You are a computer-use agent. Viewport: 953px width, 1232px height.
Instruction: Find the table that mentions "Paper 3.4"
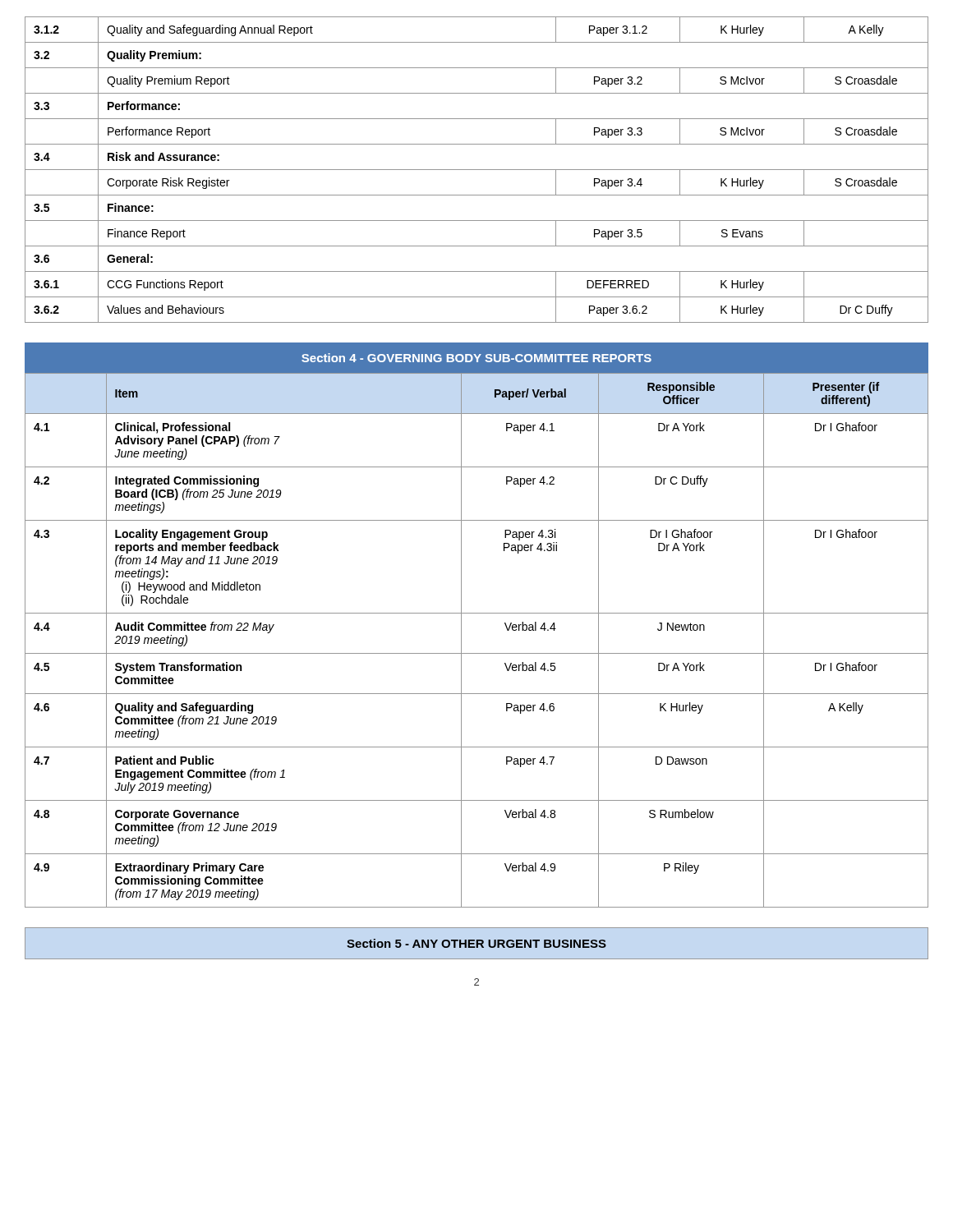click(x=476, y=170)
